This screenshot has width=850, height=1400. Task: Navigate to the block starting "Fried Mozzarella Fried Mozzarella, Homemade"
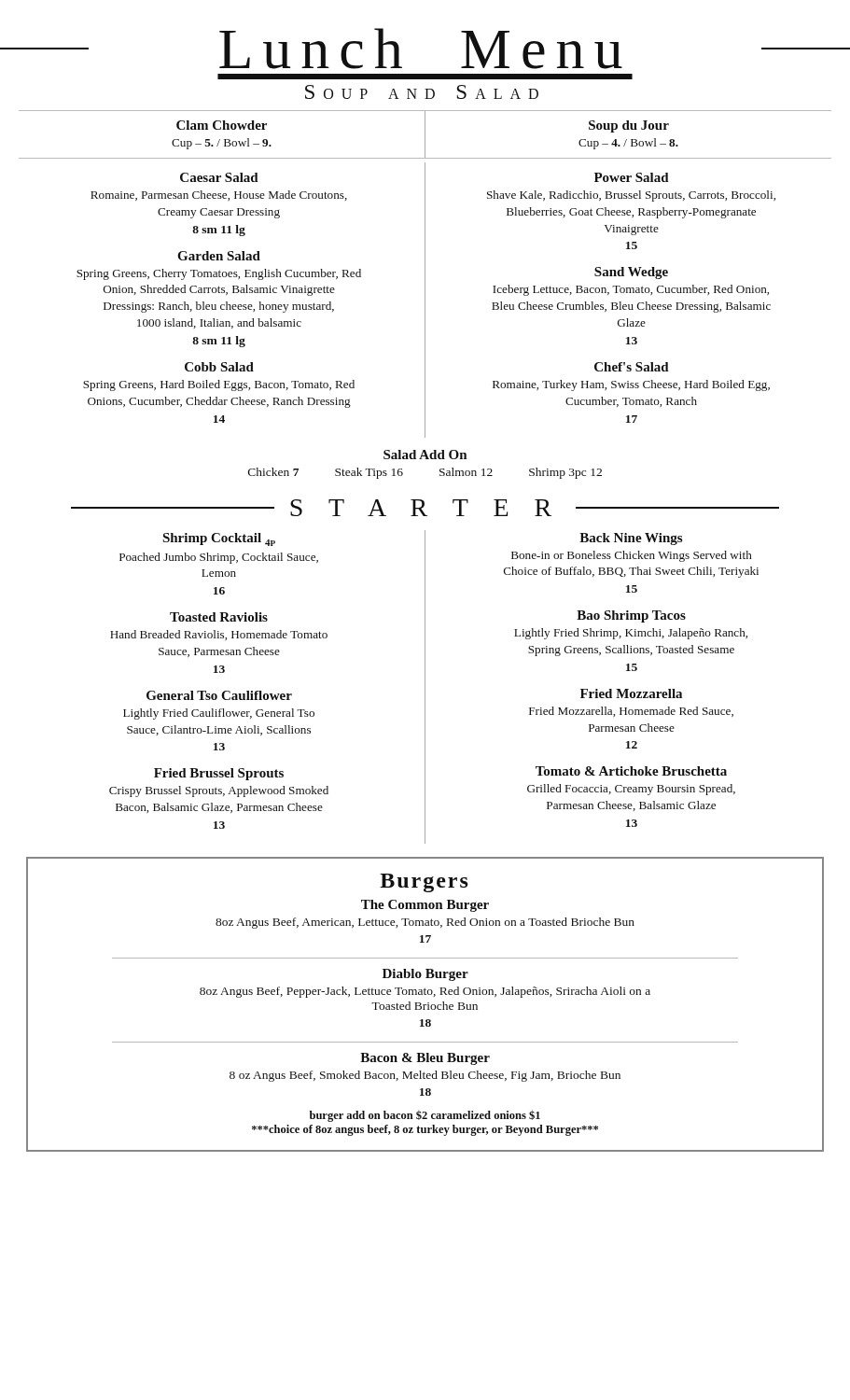coord(631,719)
